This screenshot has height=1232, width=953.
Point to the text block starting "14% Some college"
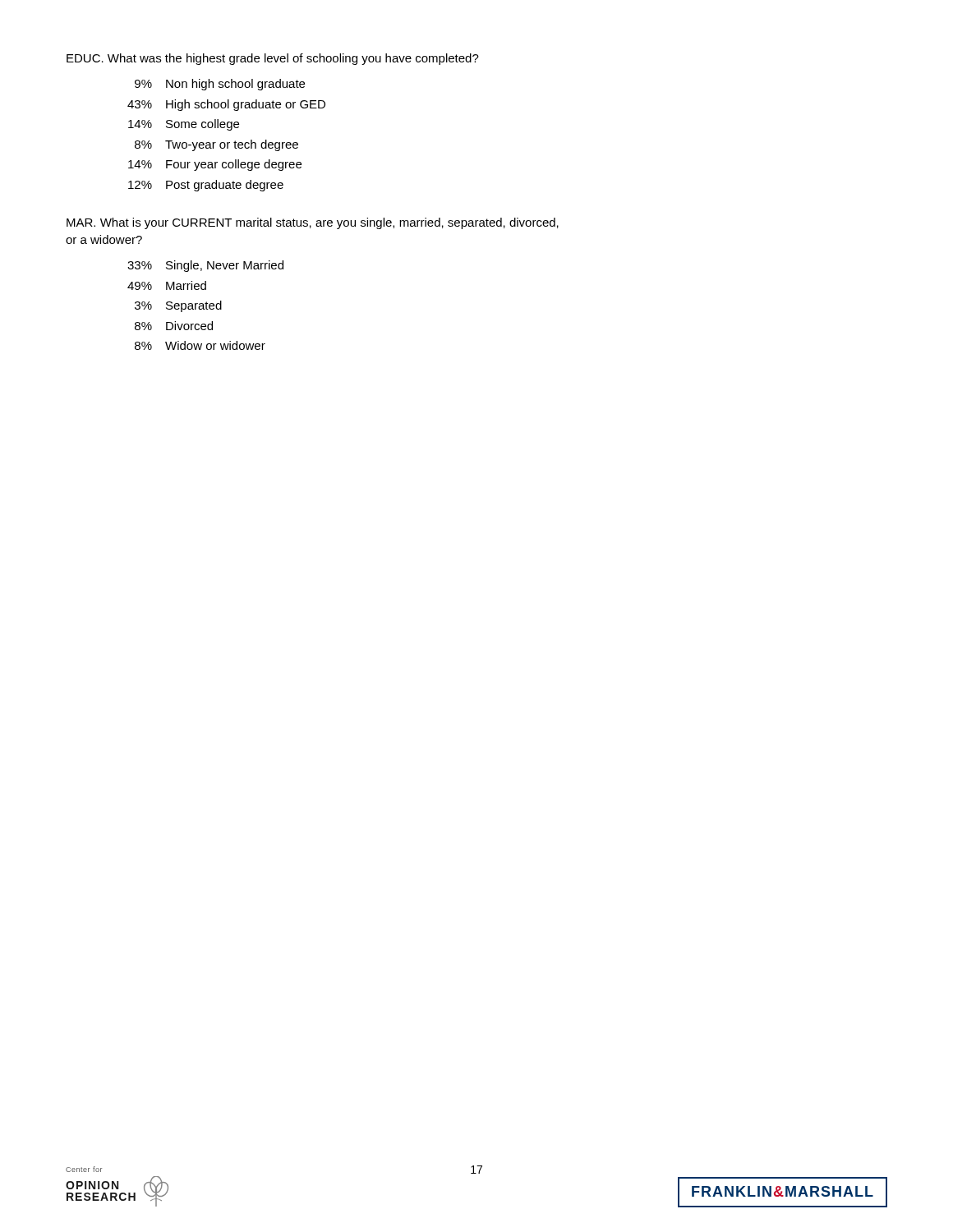coord(184,125)
